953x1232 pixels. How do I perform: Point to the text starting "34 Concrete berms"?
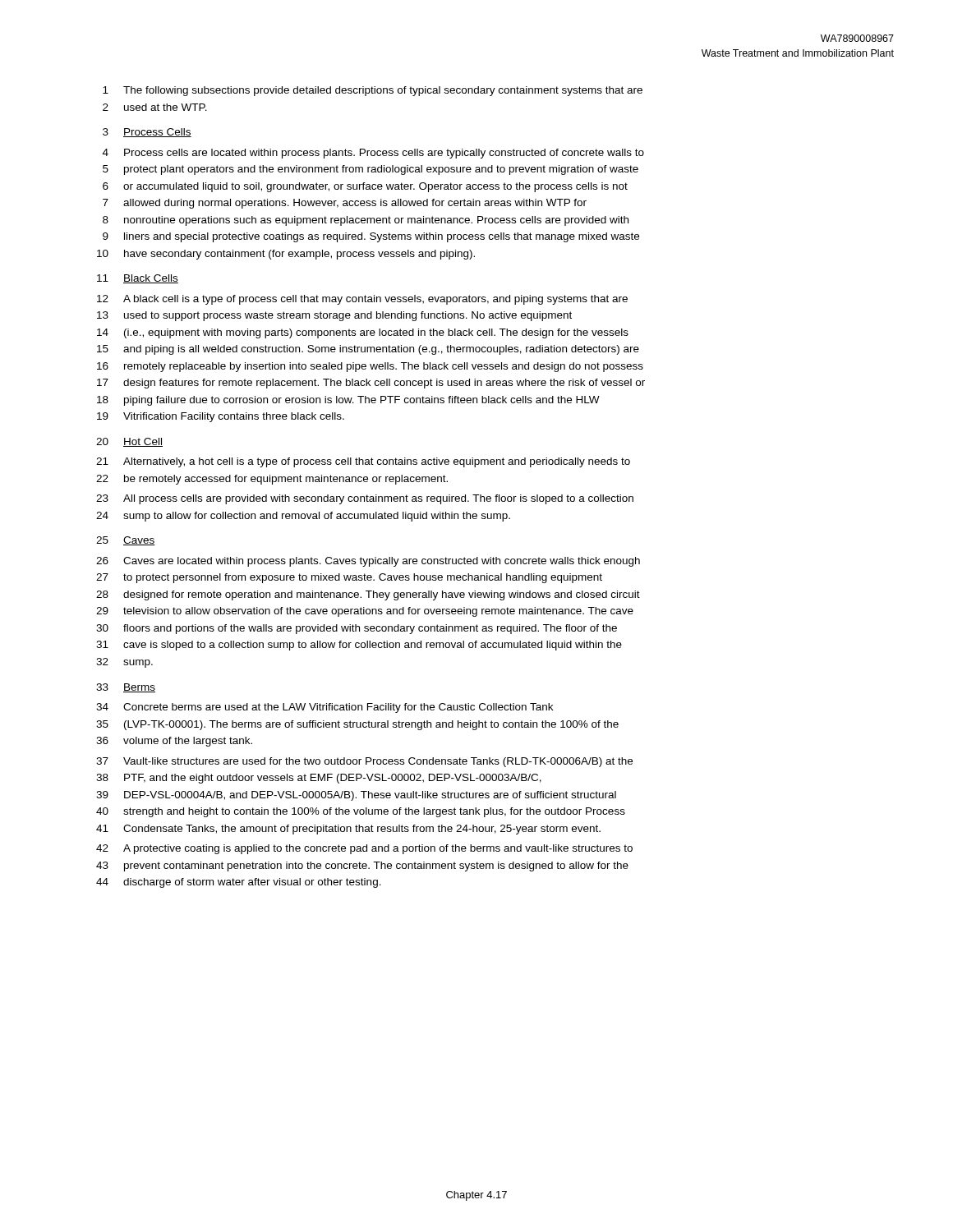pyautogui.click(x=486, y=724)
